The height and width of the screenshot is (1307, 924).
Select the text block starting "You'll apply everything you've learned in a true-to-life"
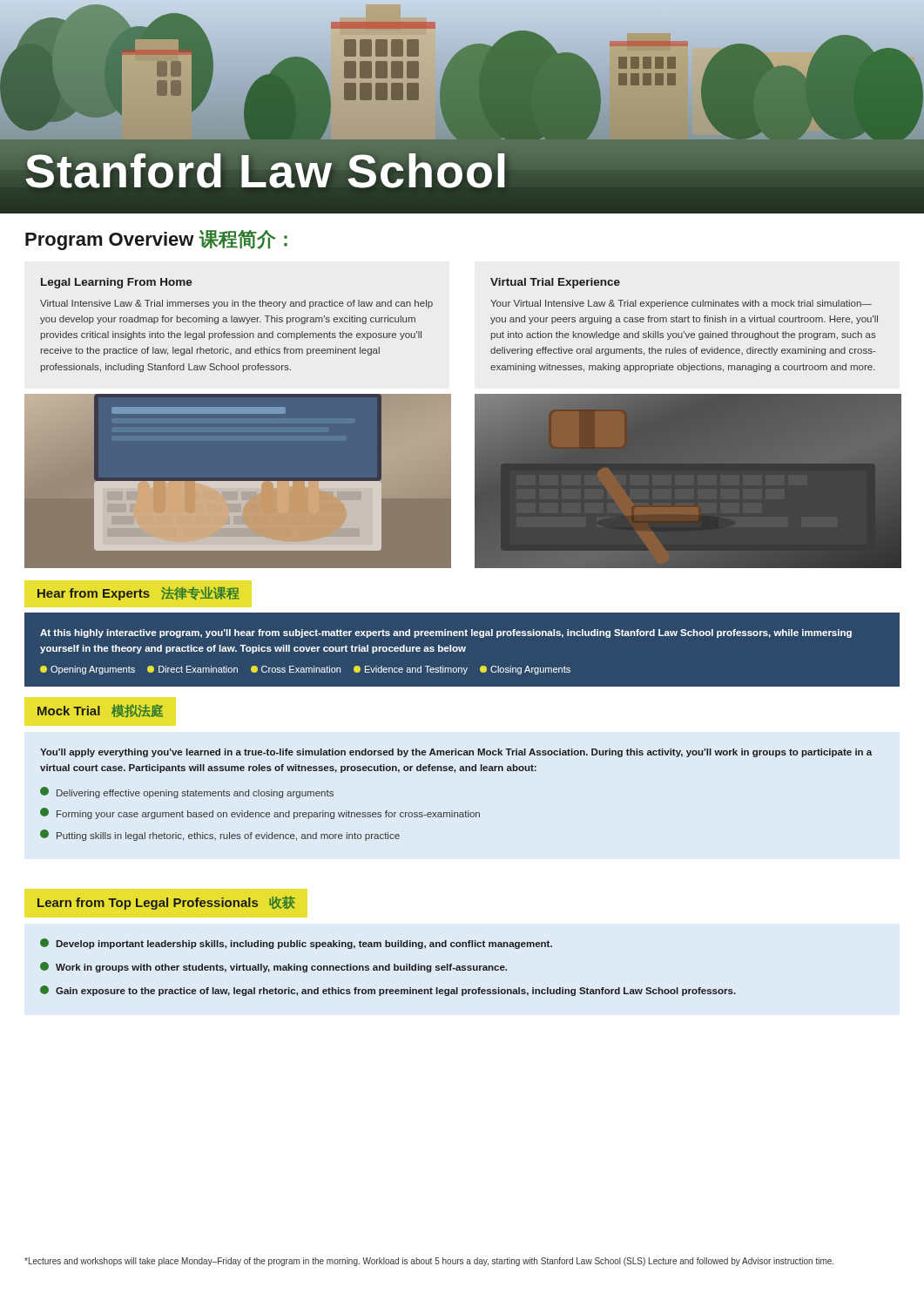(456, 760)
